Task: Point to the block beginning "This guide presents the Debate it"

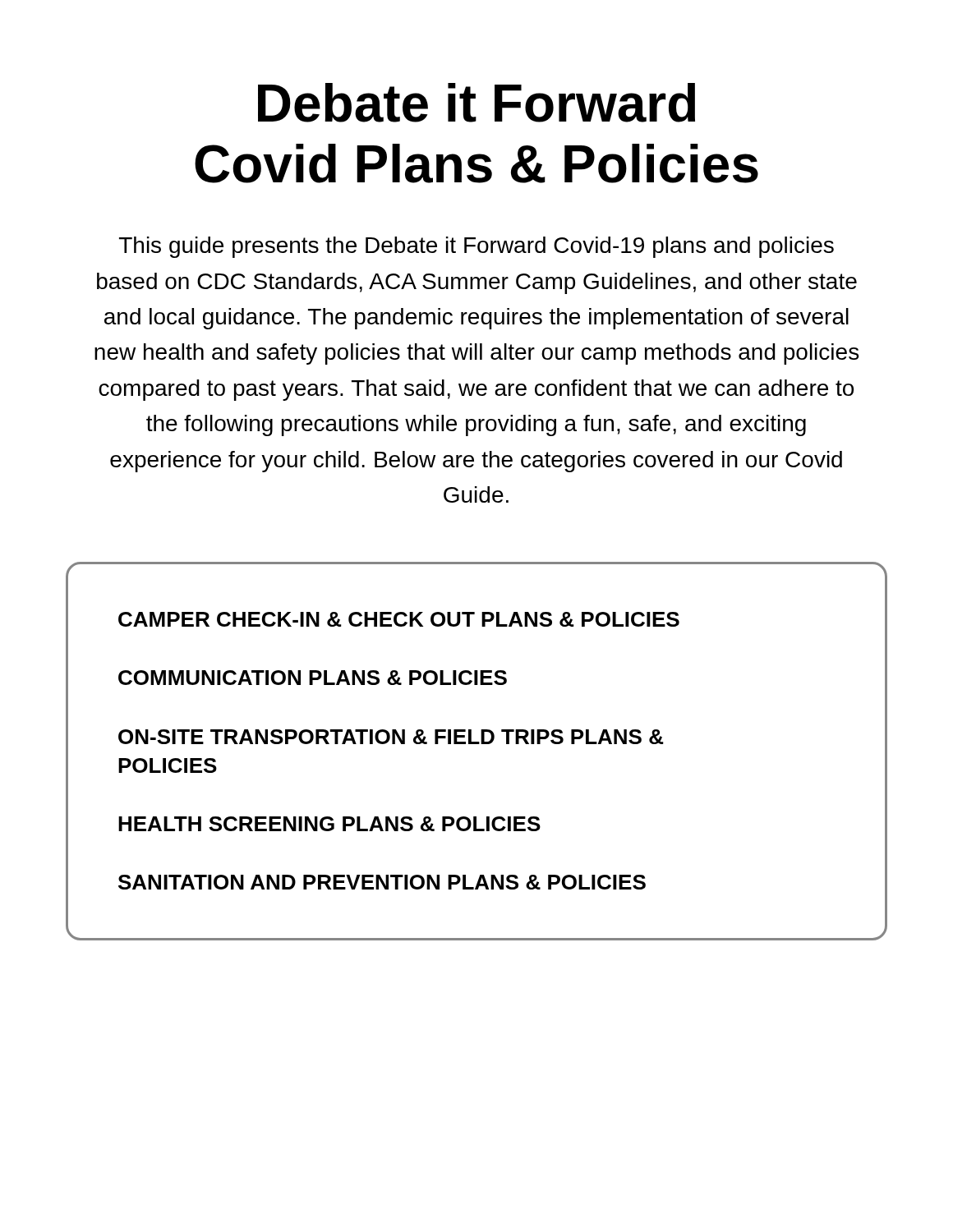Action: point(476,370)
